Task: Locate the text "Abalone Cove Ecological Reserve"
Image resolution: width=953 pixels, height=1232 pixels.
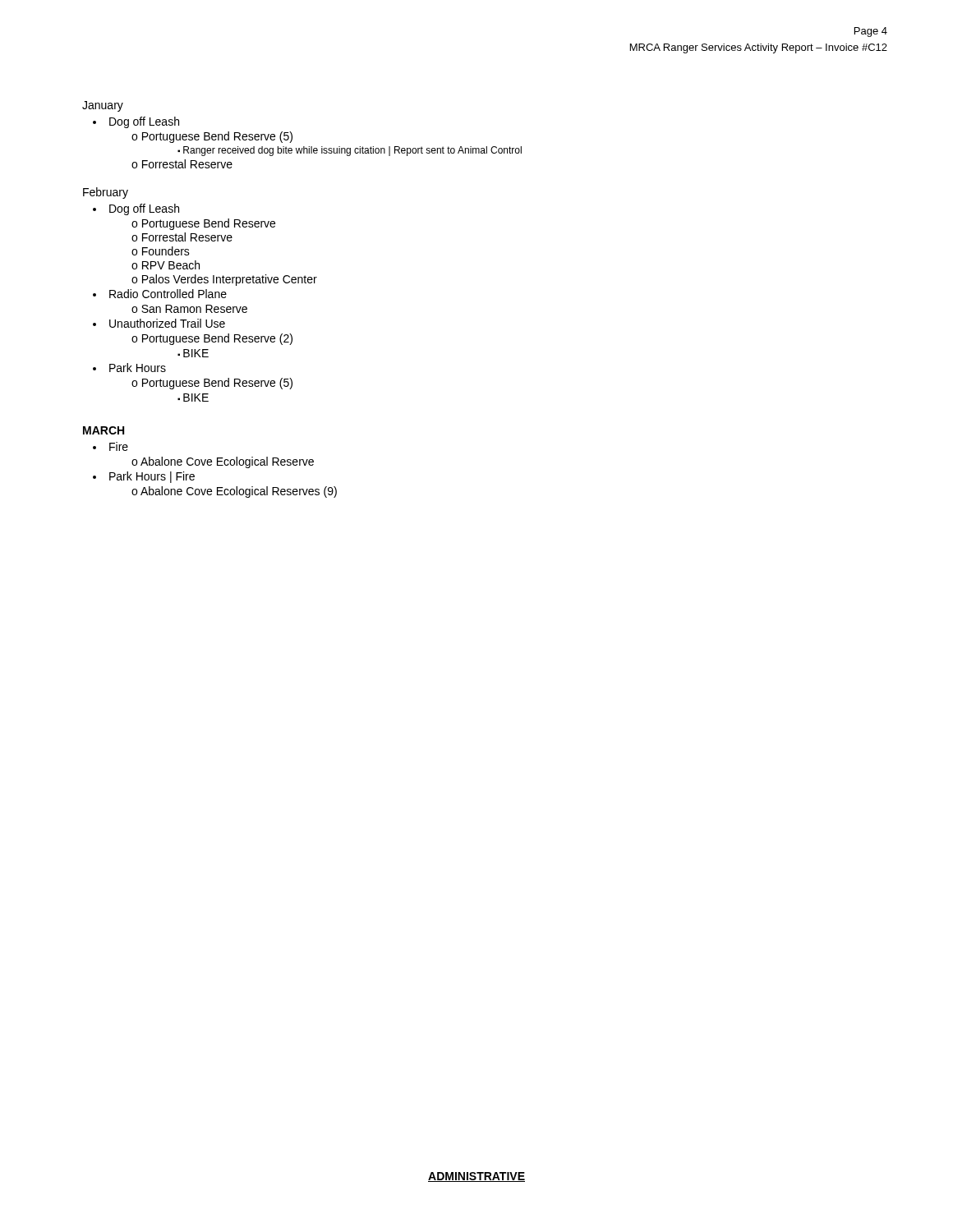Action: click(x=227, y=462)
